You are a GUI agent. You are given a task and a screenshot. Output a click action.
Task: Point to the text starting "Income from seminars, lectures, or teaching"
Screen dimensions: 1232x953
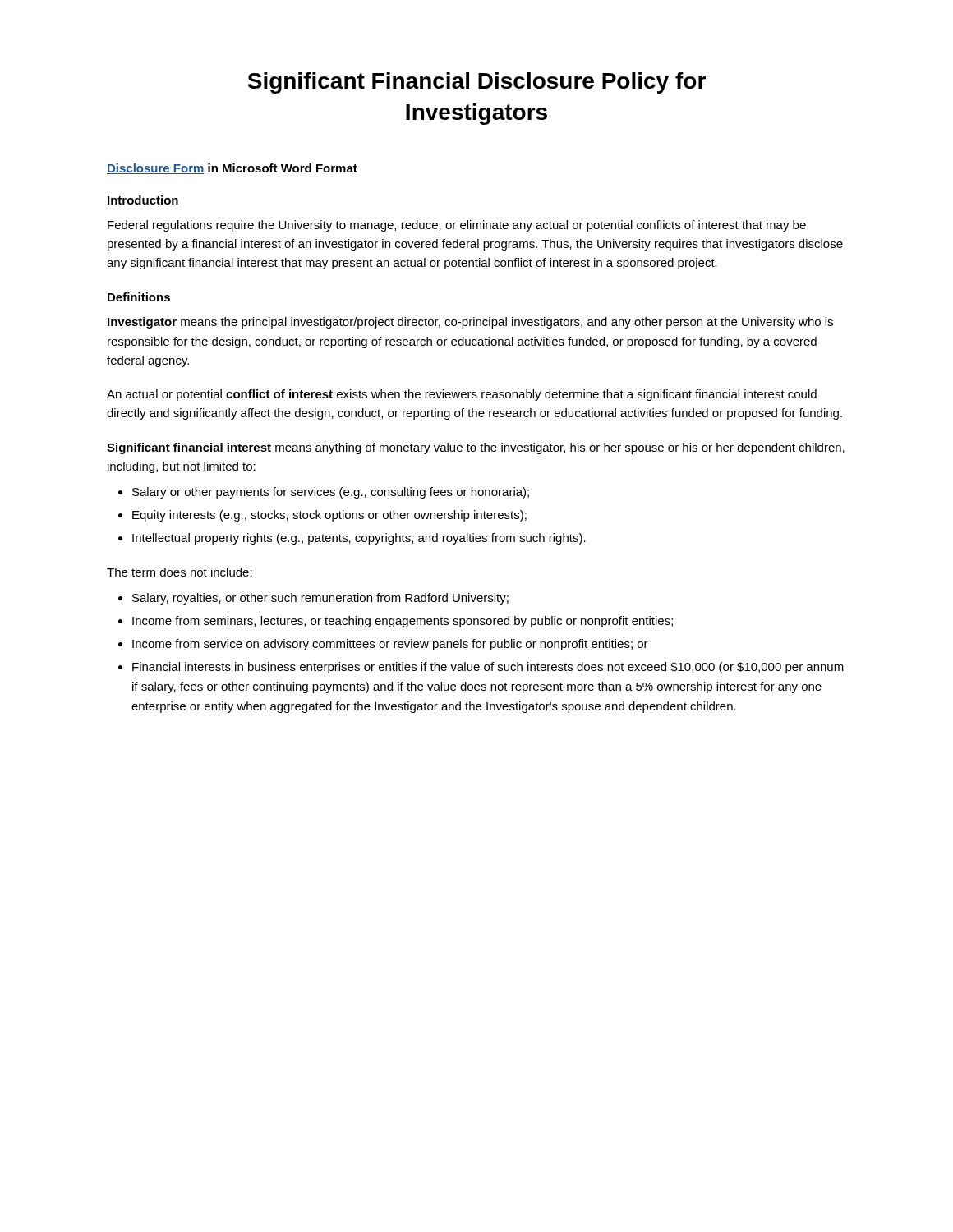(x=403, y=621)
